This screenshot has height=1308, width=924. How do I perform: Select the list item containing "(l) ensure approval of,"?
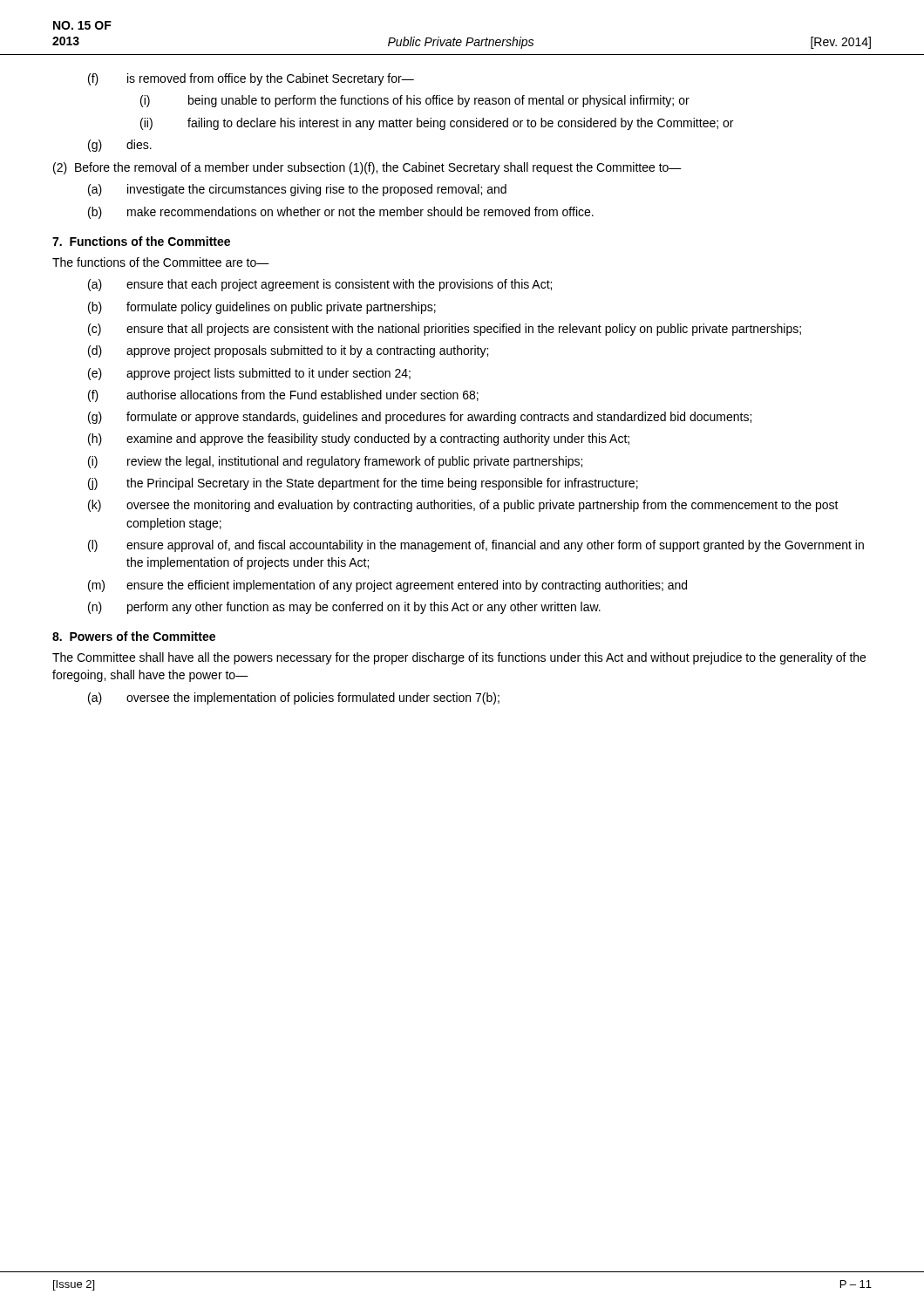click(x=479, y=554)
